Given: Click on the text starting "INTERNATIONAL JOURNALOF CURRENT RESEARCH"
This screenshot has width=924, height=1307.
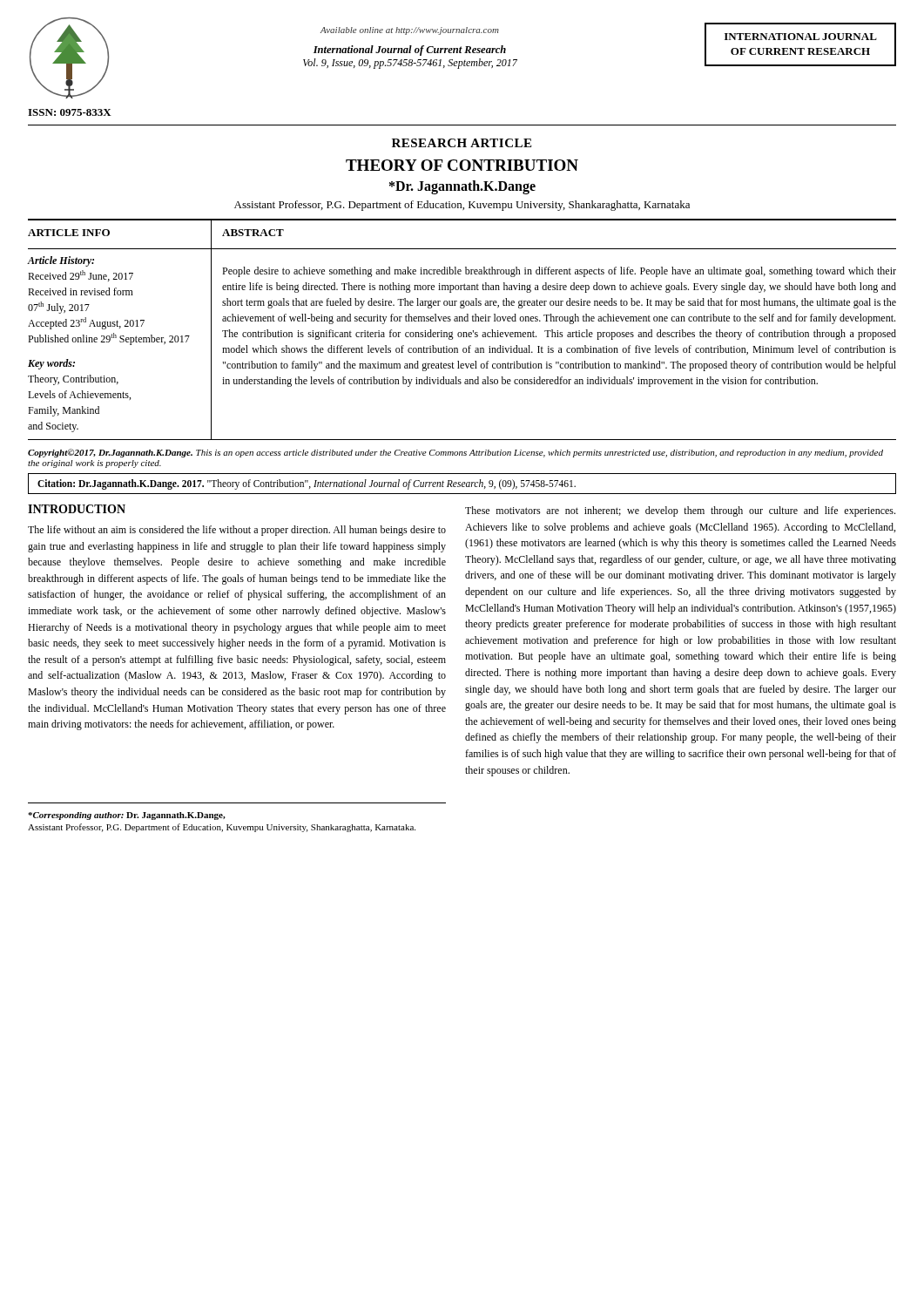Looking at the screenshot, I should pyautogui.click(x=800, y=44).
